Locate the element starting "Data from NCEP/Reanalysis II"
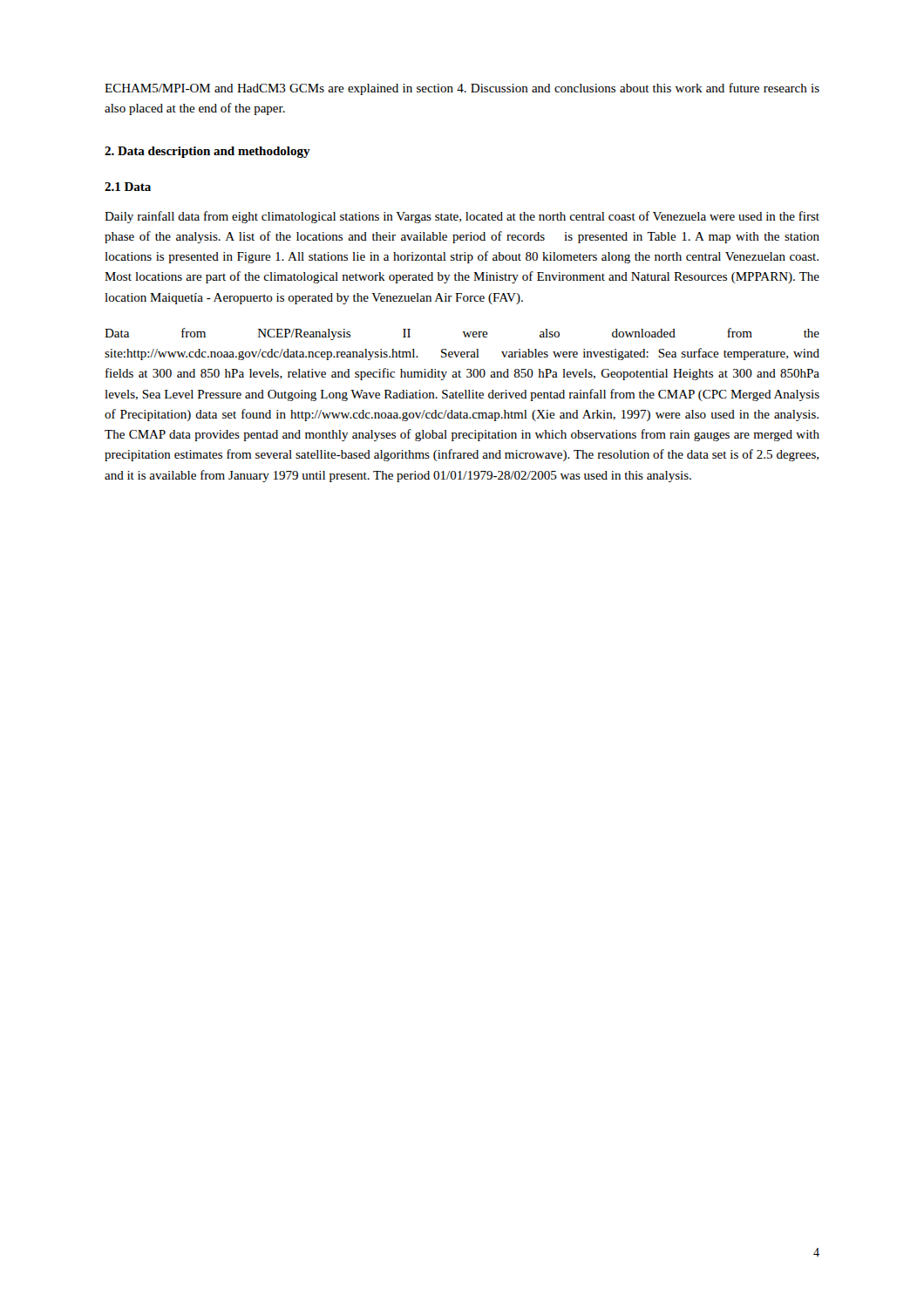924x1308 pixels. click(462, 404)
